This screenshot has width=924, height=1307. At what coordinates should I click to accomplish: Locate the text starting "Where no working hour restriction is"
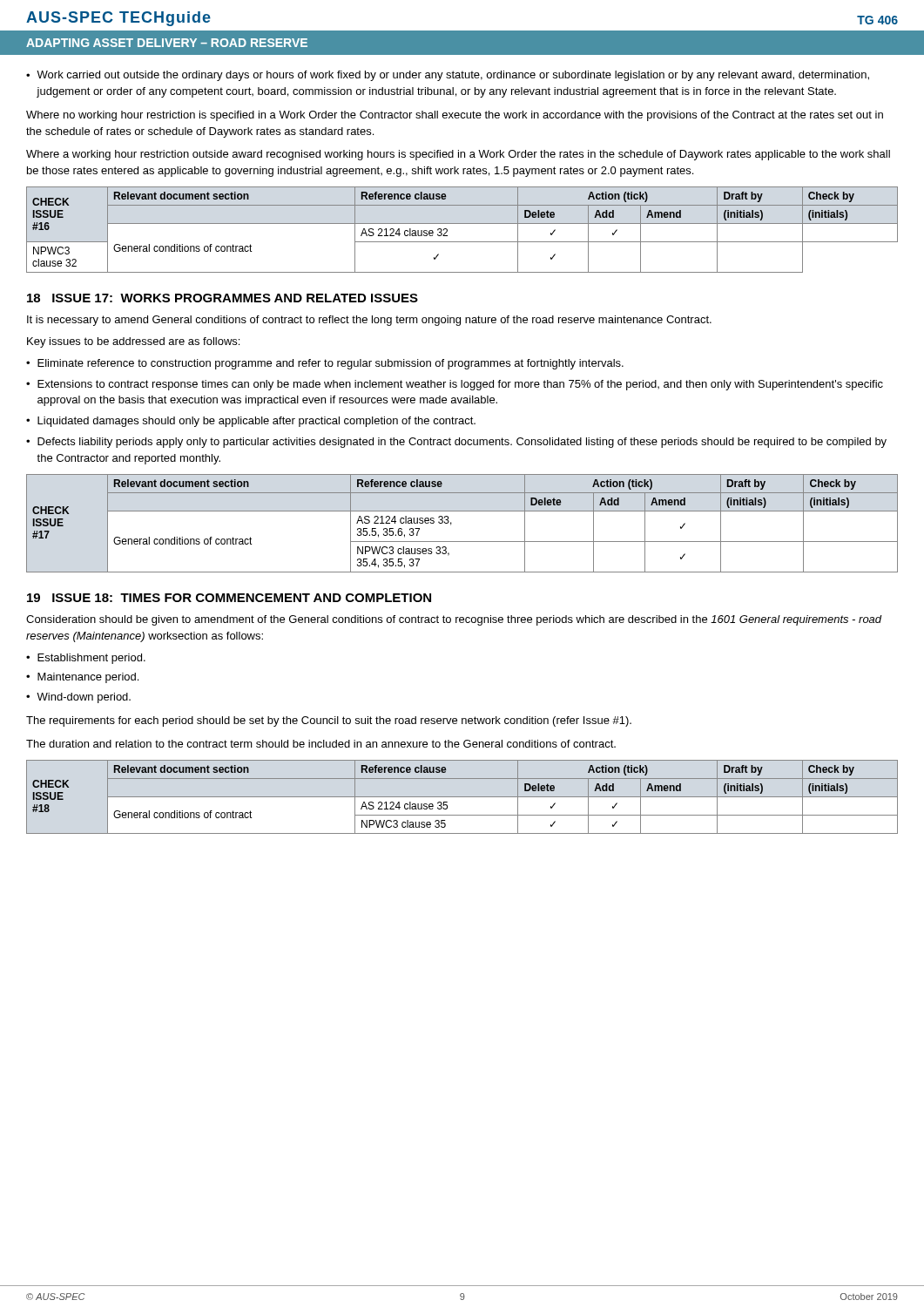tap(455, 123)
